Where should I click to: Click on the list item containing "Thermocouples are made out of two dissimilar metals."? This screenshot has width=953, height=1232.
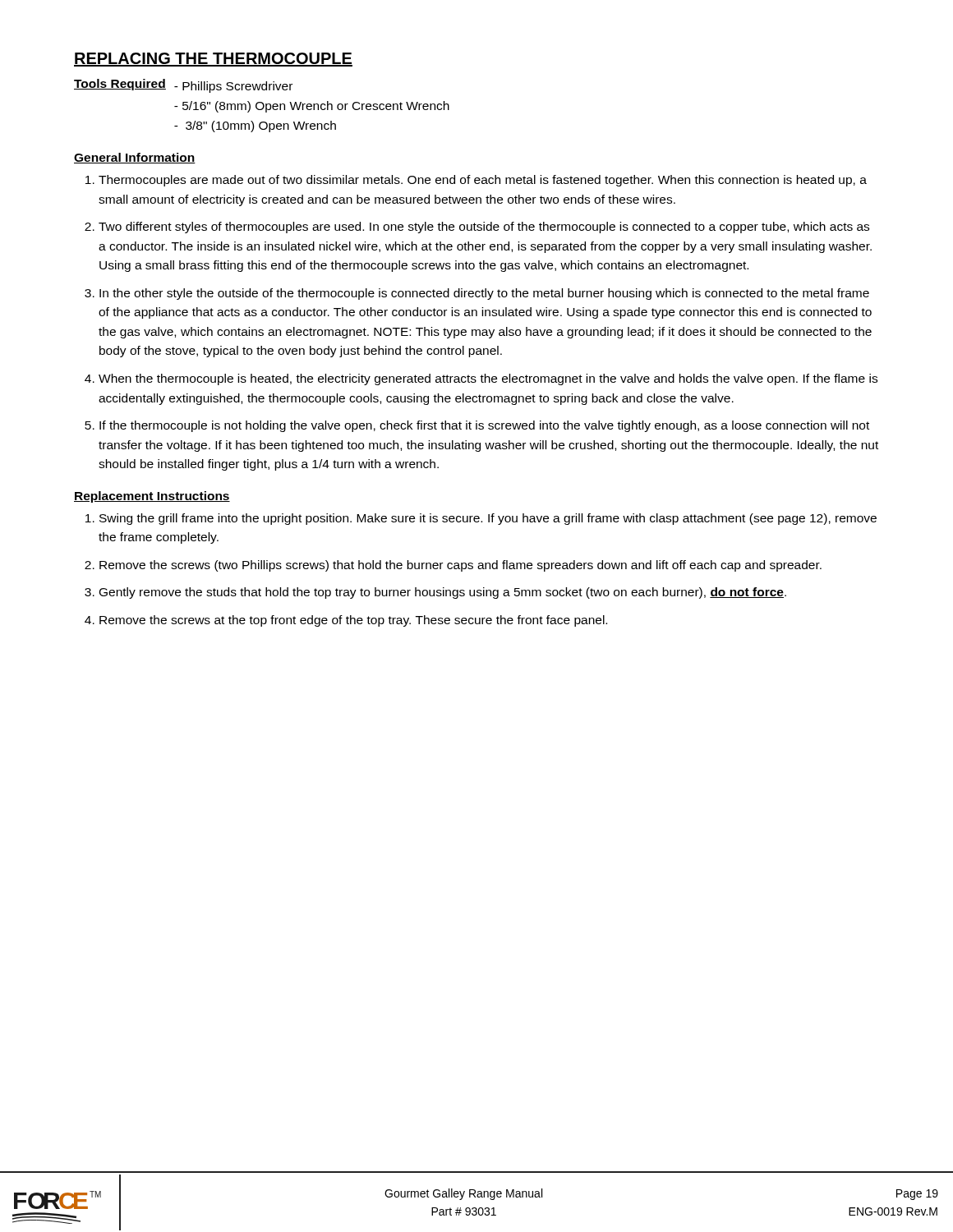[x=483, y=189]
